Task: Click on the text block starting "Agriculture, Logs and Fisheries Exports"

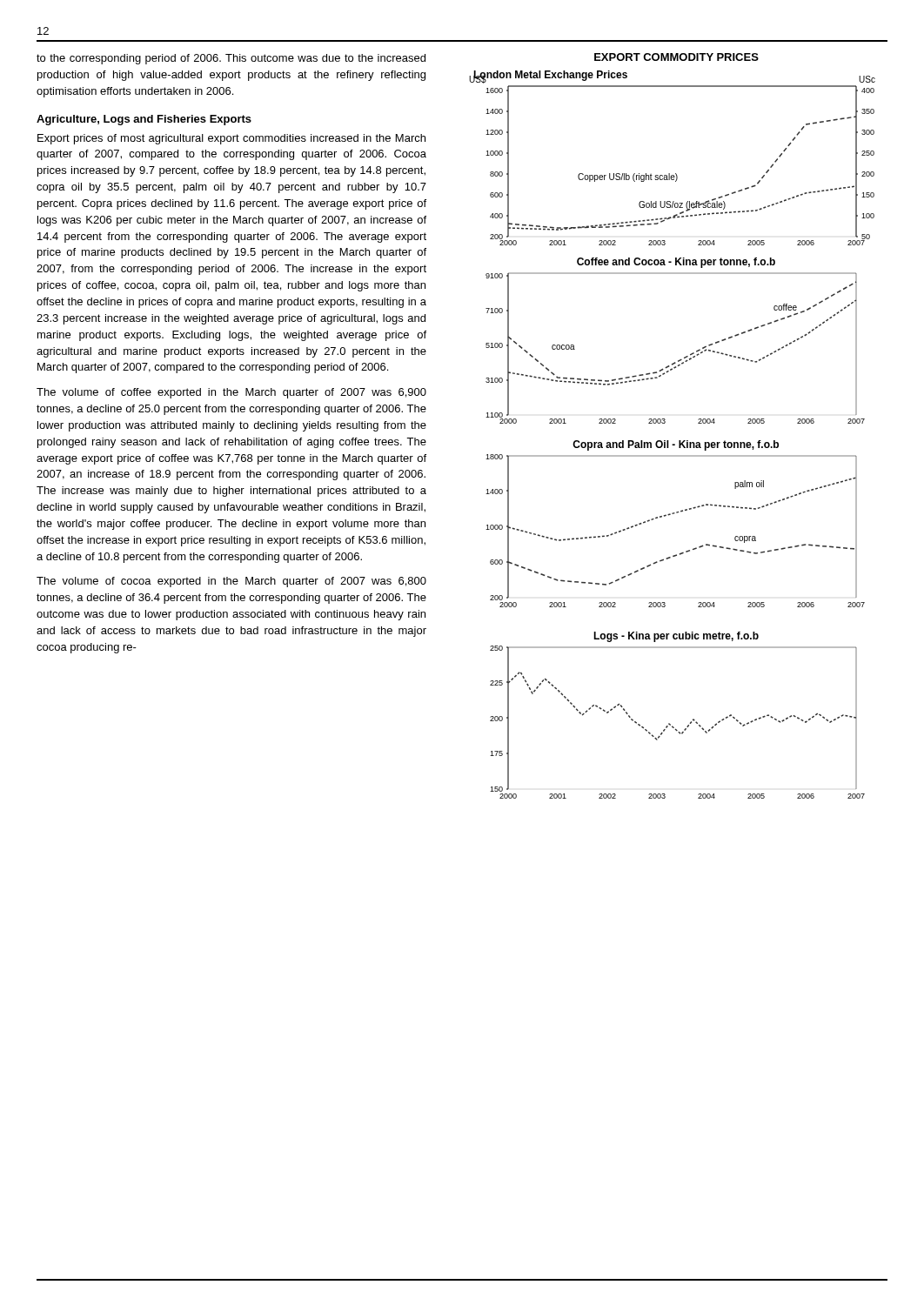Action: pyautogui.click(x=144, y=118)
